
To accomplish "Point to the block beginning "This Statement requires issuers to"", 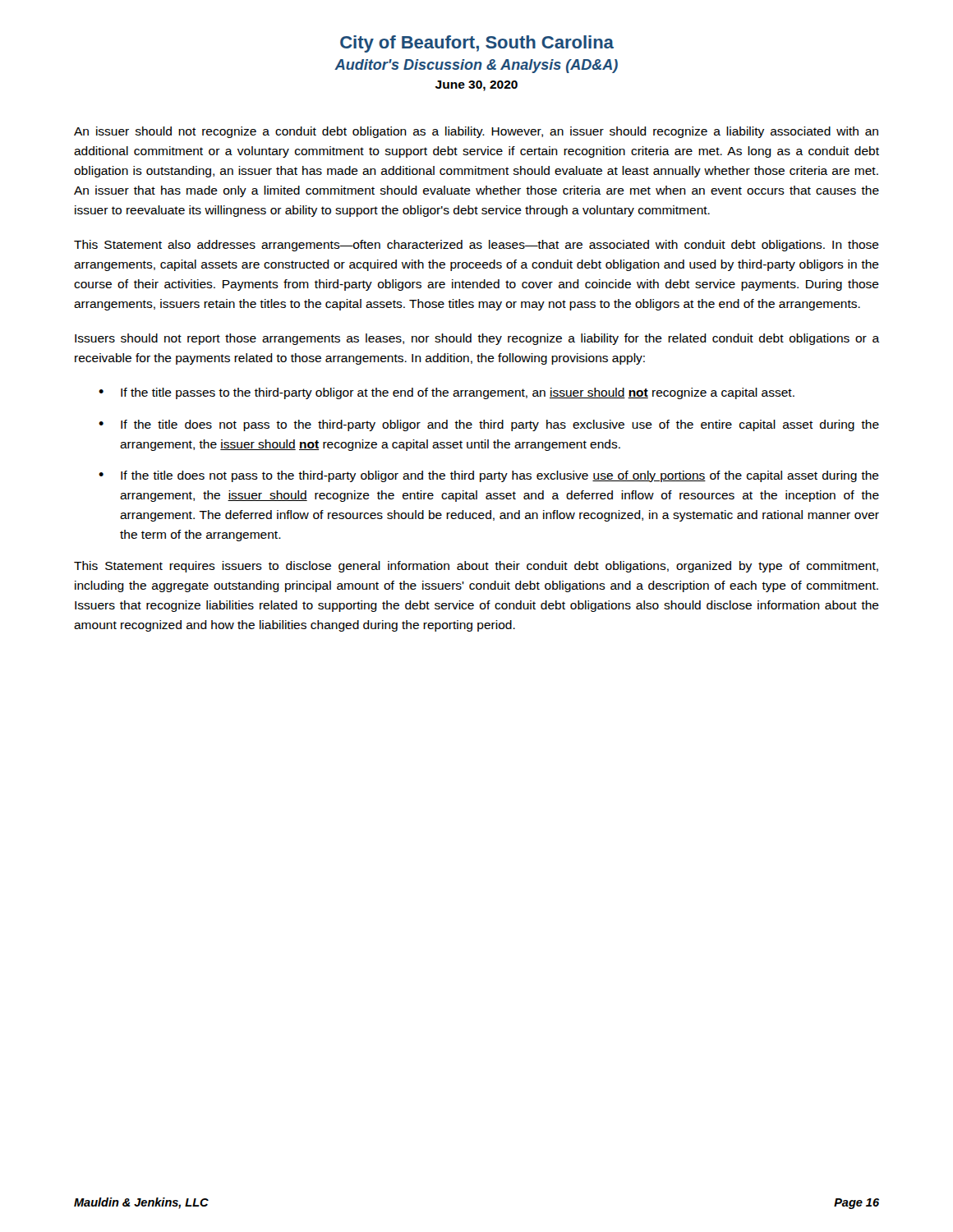I will click(476, 595).
